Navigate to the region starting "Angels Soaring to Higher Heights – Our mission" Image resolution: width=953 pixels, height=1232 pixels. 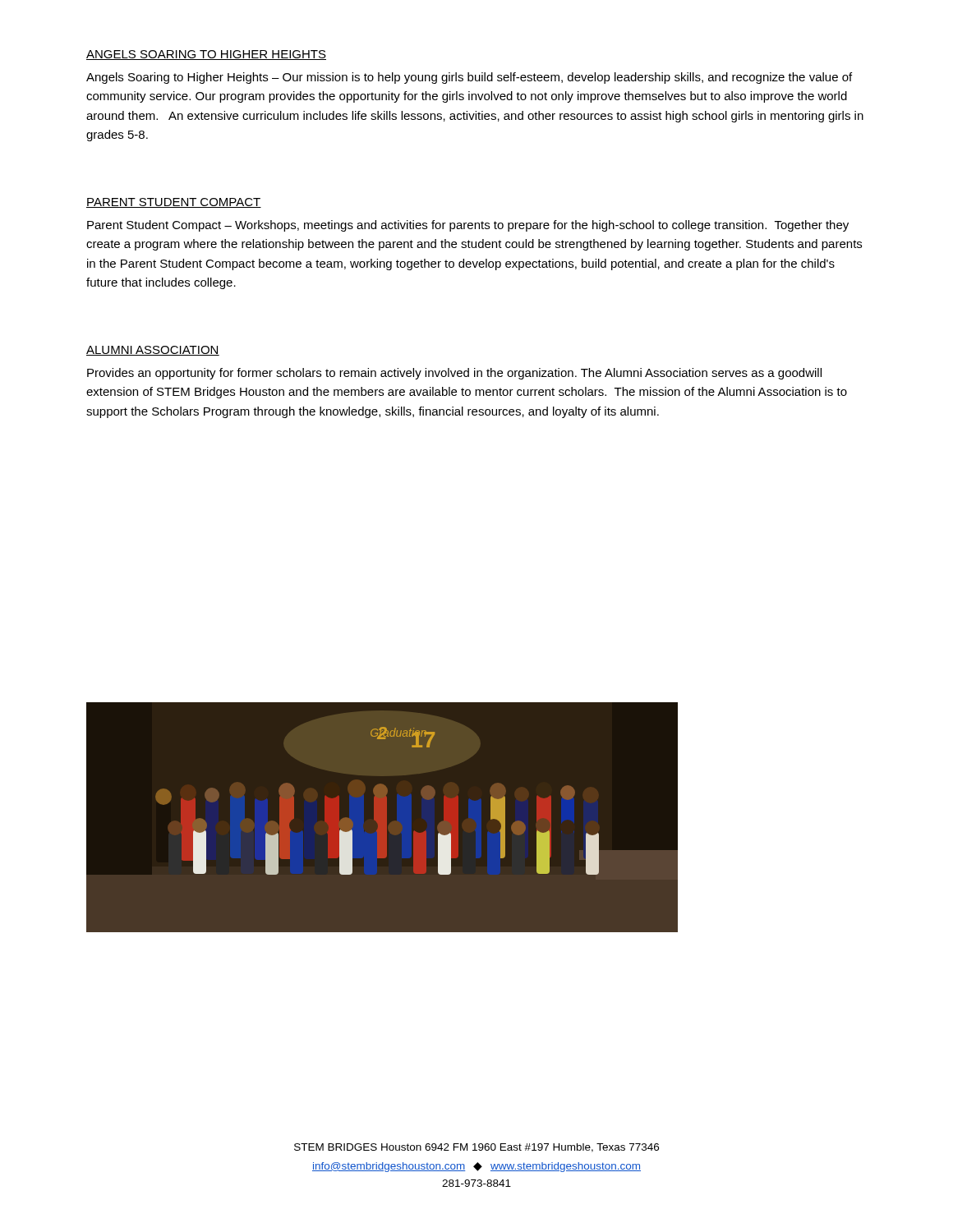point(476,106)
